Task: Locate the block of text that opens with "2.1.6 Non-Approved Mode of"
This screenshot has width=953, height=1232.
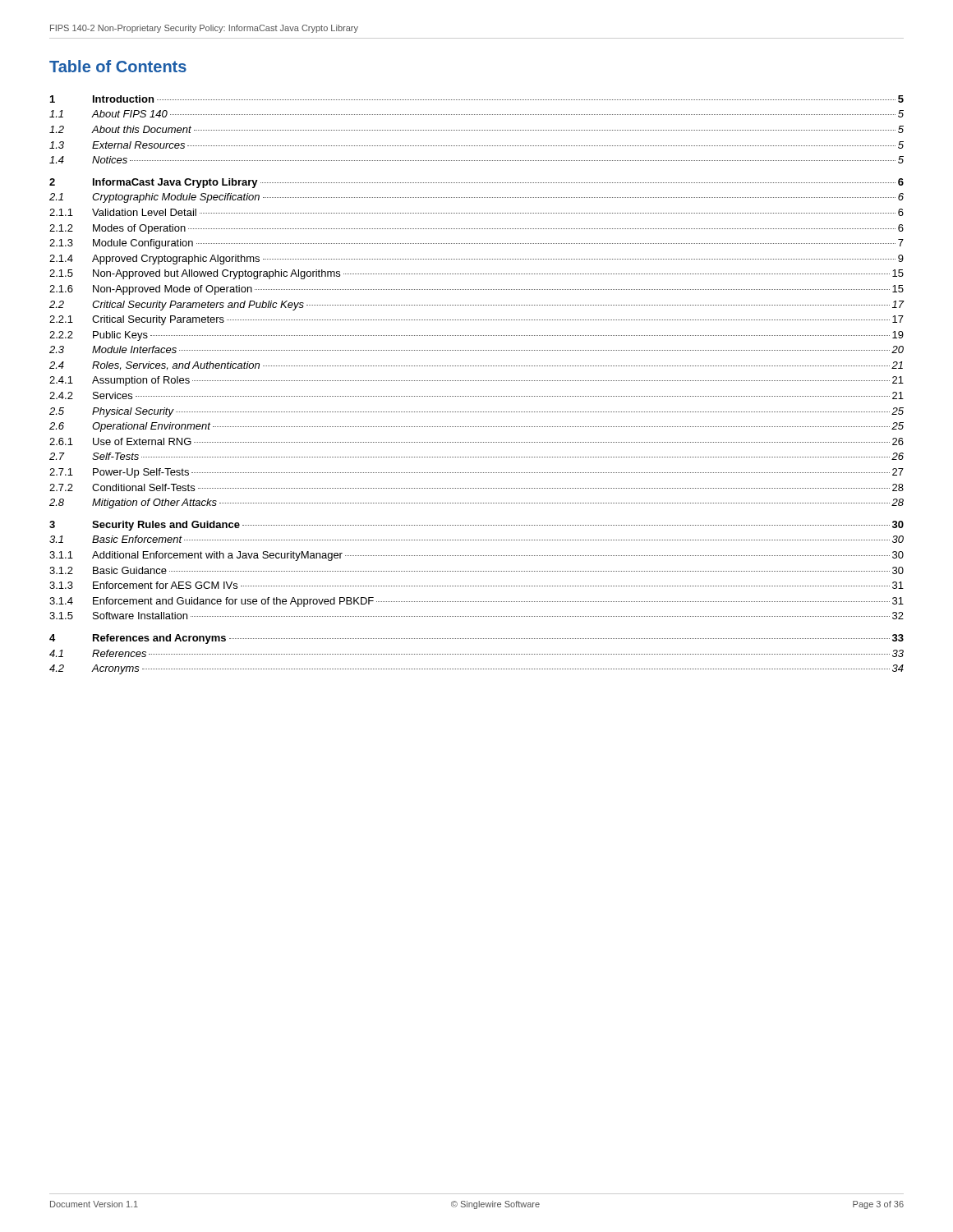Action: [476, 289]
